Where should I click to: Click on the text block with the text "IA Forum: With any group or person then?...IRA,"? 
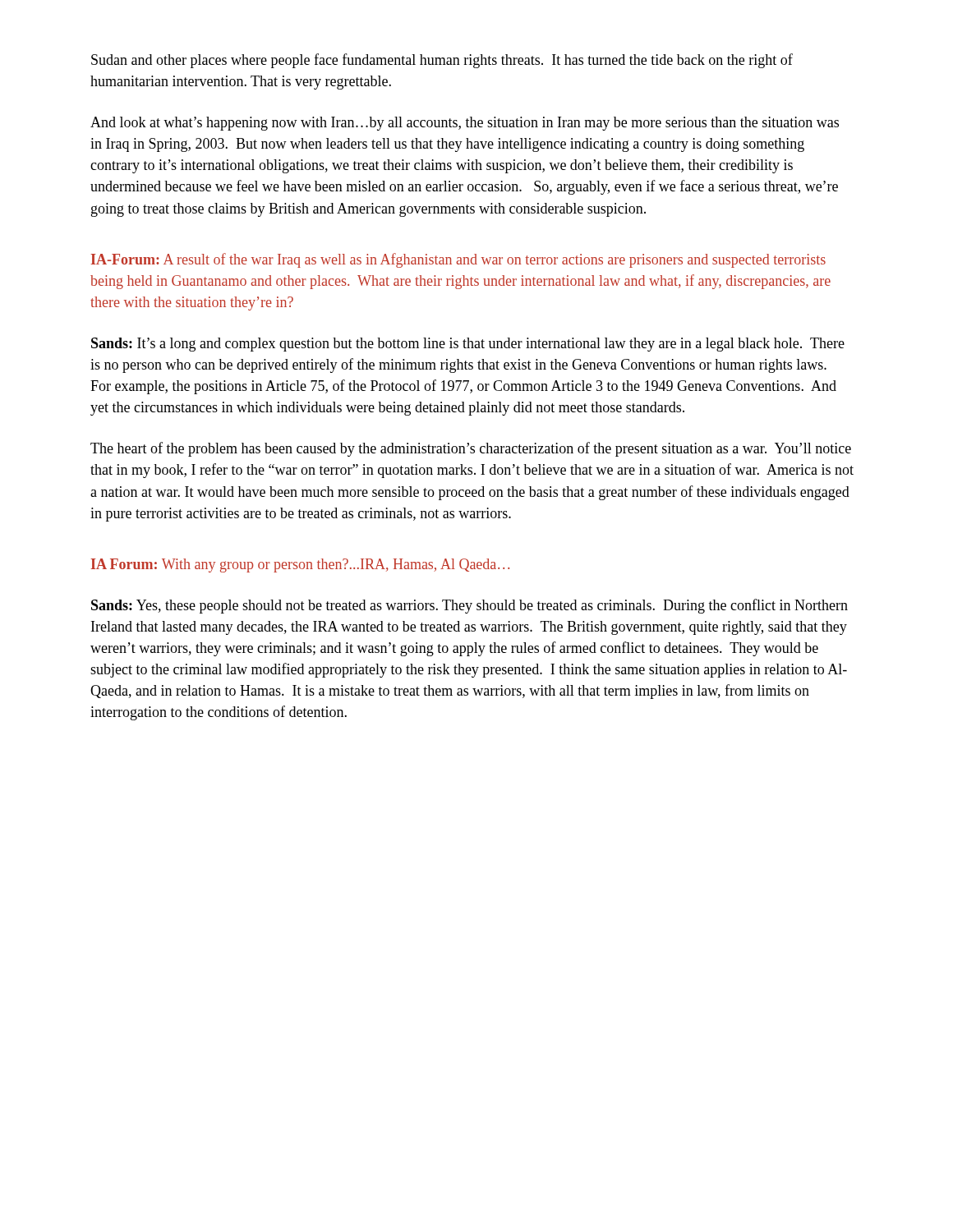[x=301, y=564]
